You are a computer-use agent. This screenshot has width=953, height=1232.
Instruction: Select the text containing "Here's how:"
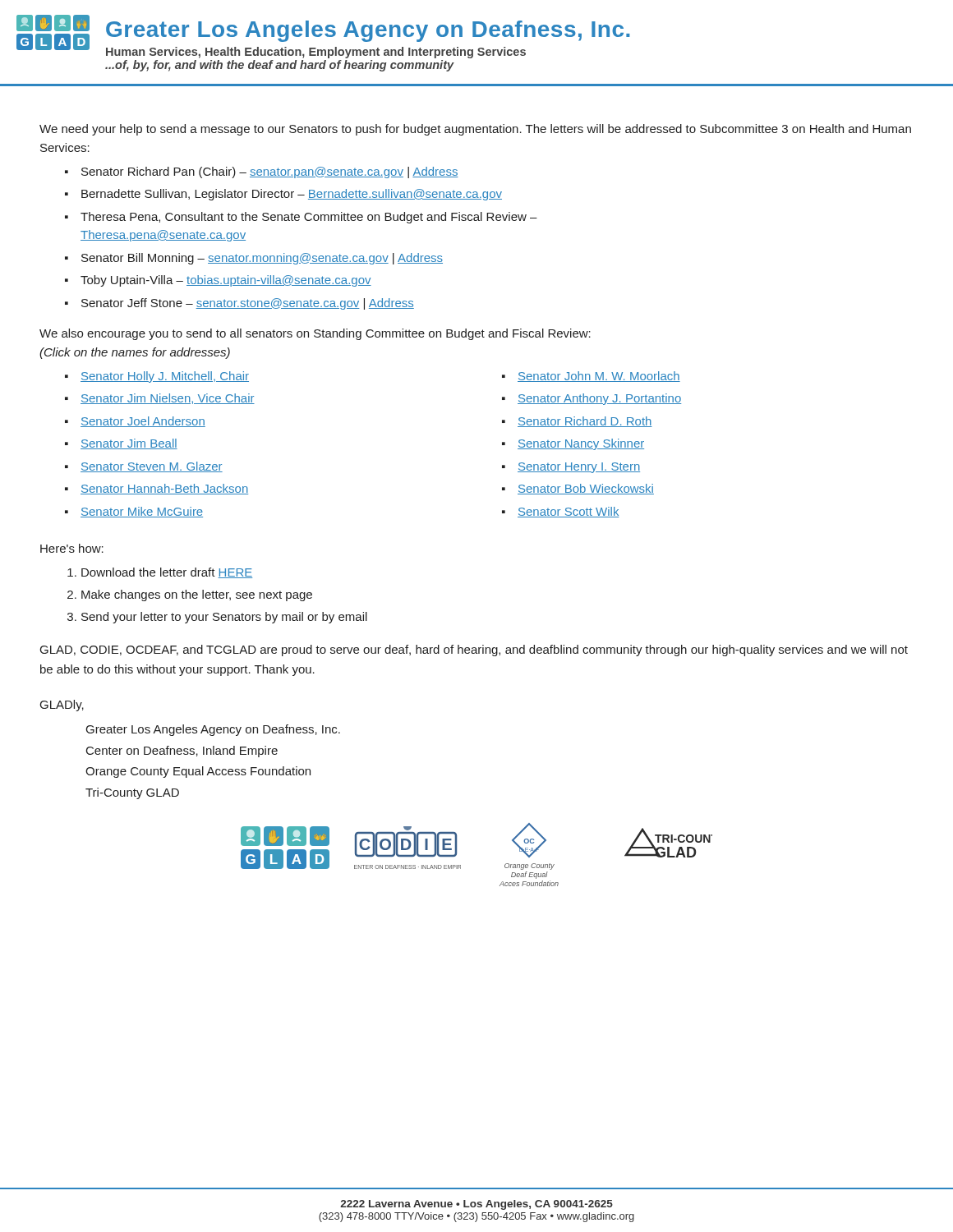click(x=72, y=548)
